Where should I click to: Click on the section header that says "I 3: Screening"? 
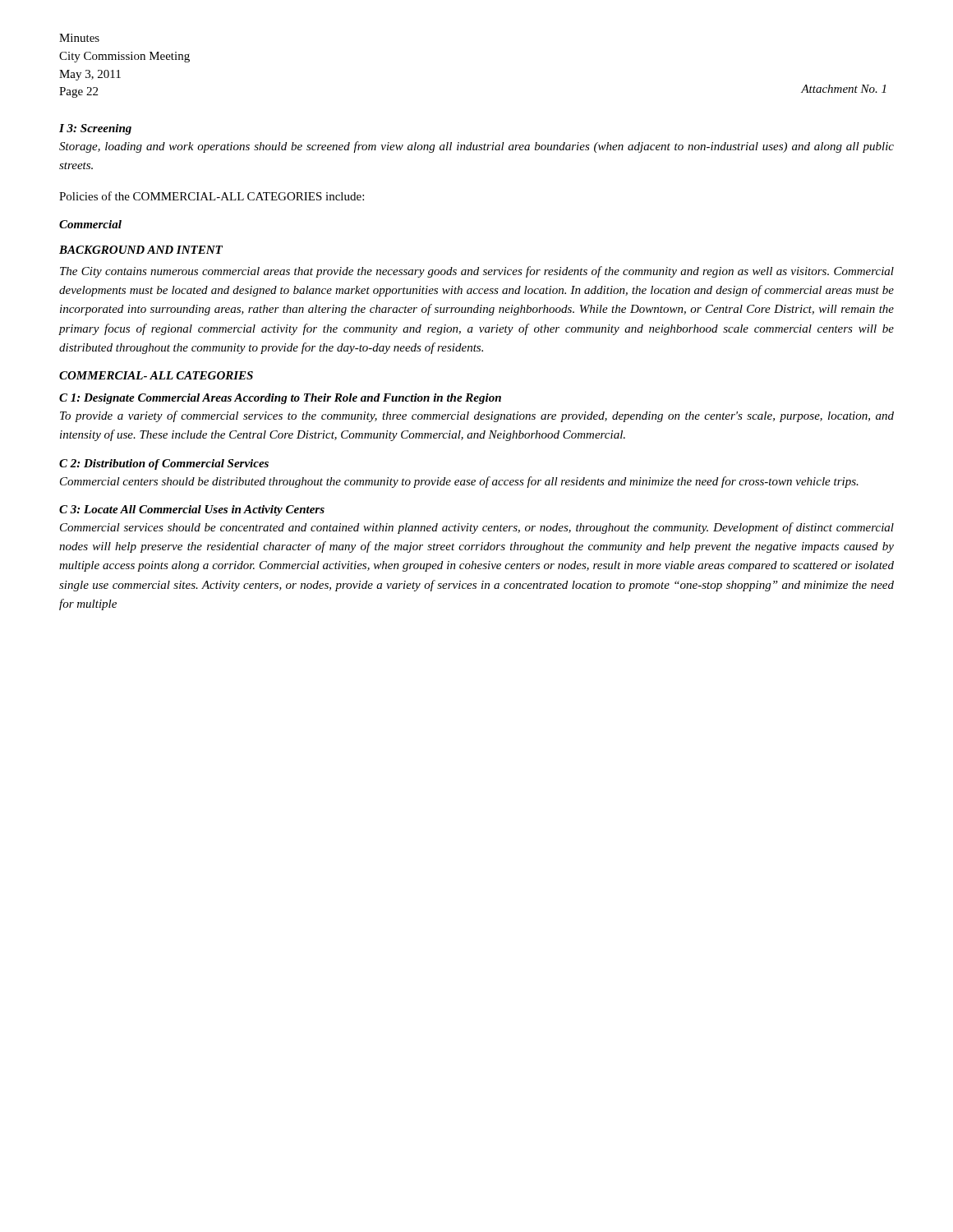95,128
